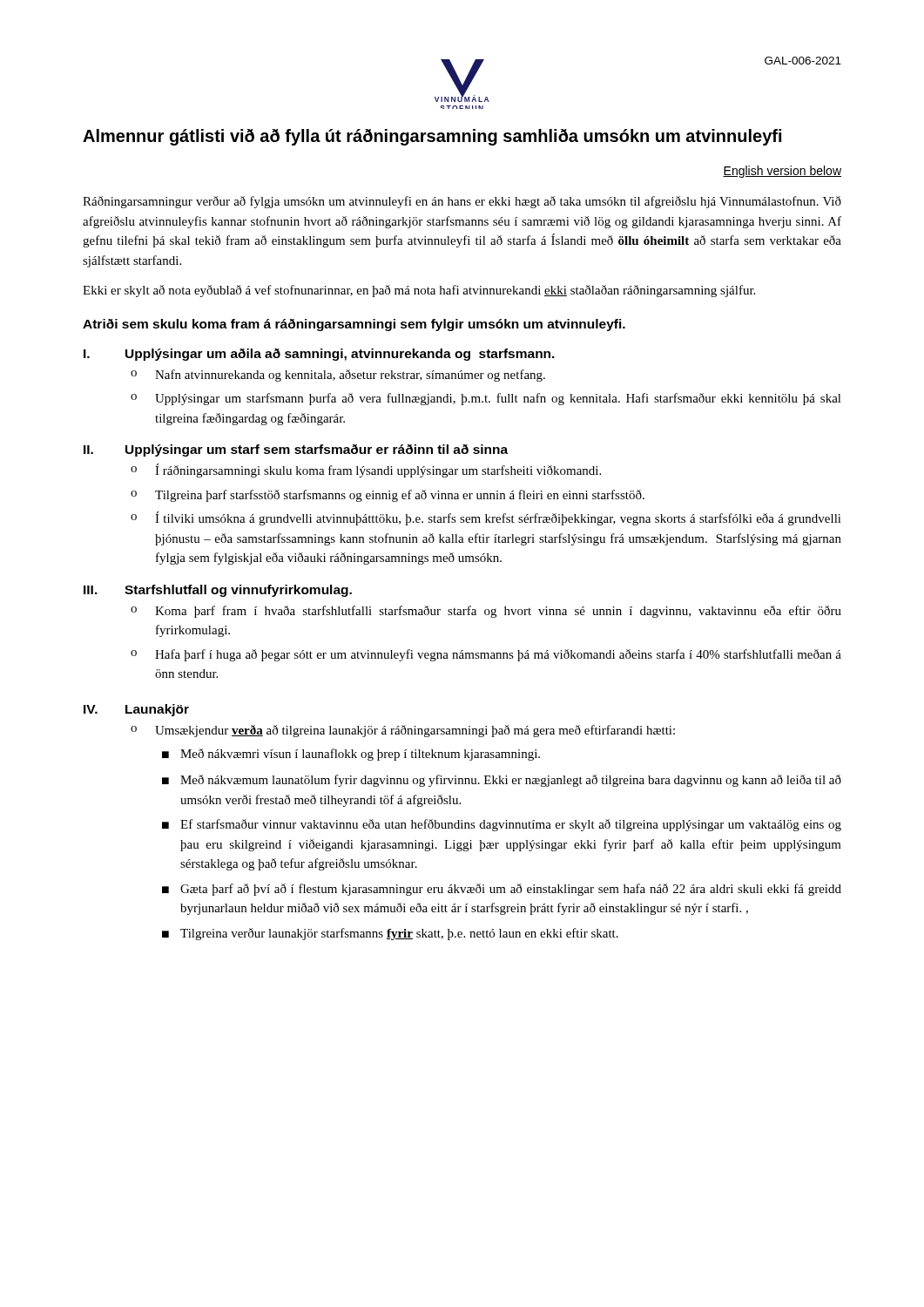Navigate to the block starting "o Í tilviki umsókna á grundvelli"
The width and height of the screenshot is (924, 1307).
(486, 538)
